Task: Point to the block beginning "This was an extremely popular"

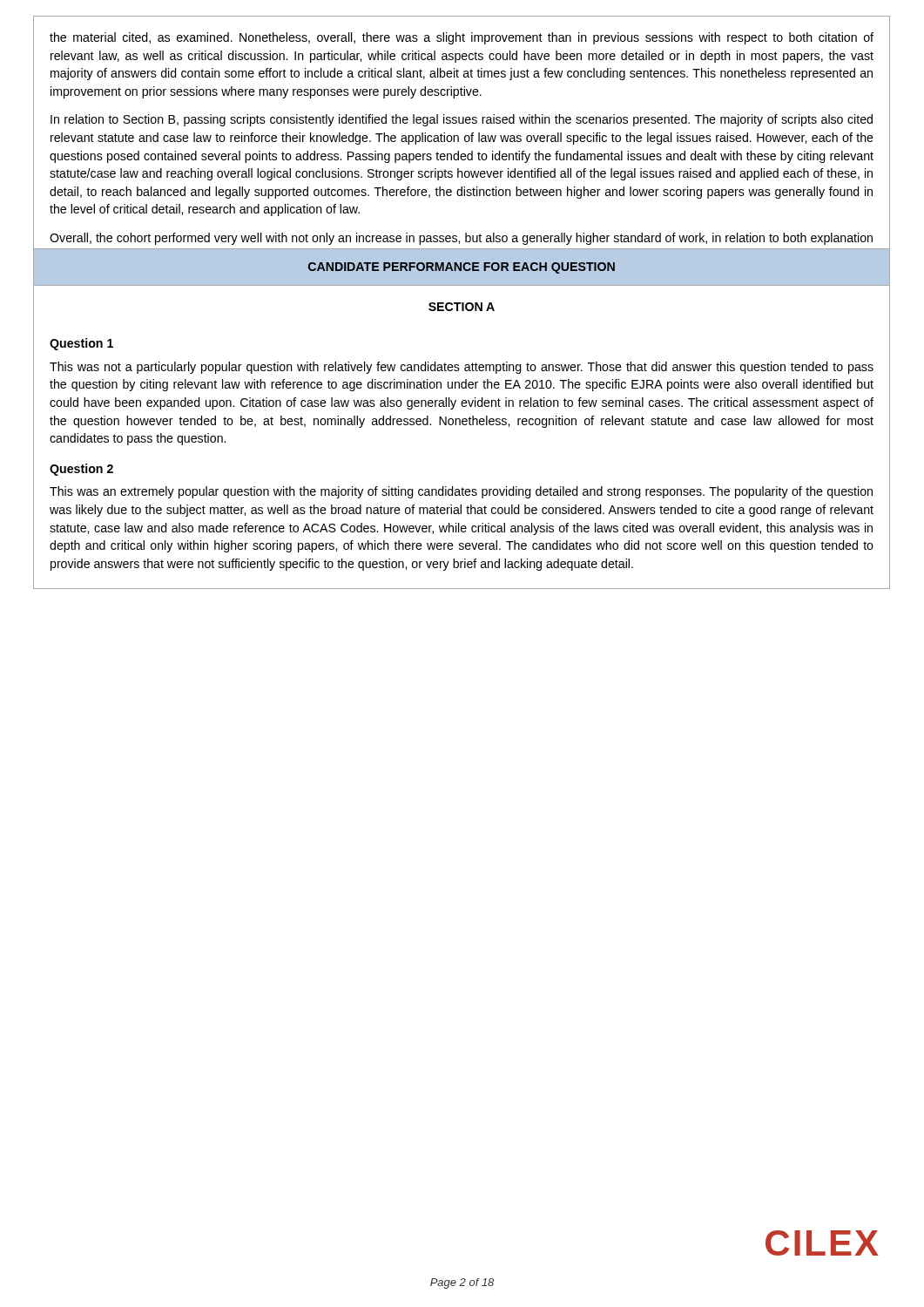Action: coord(462,528)
